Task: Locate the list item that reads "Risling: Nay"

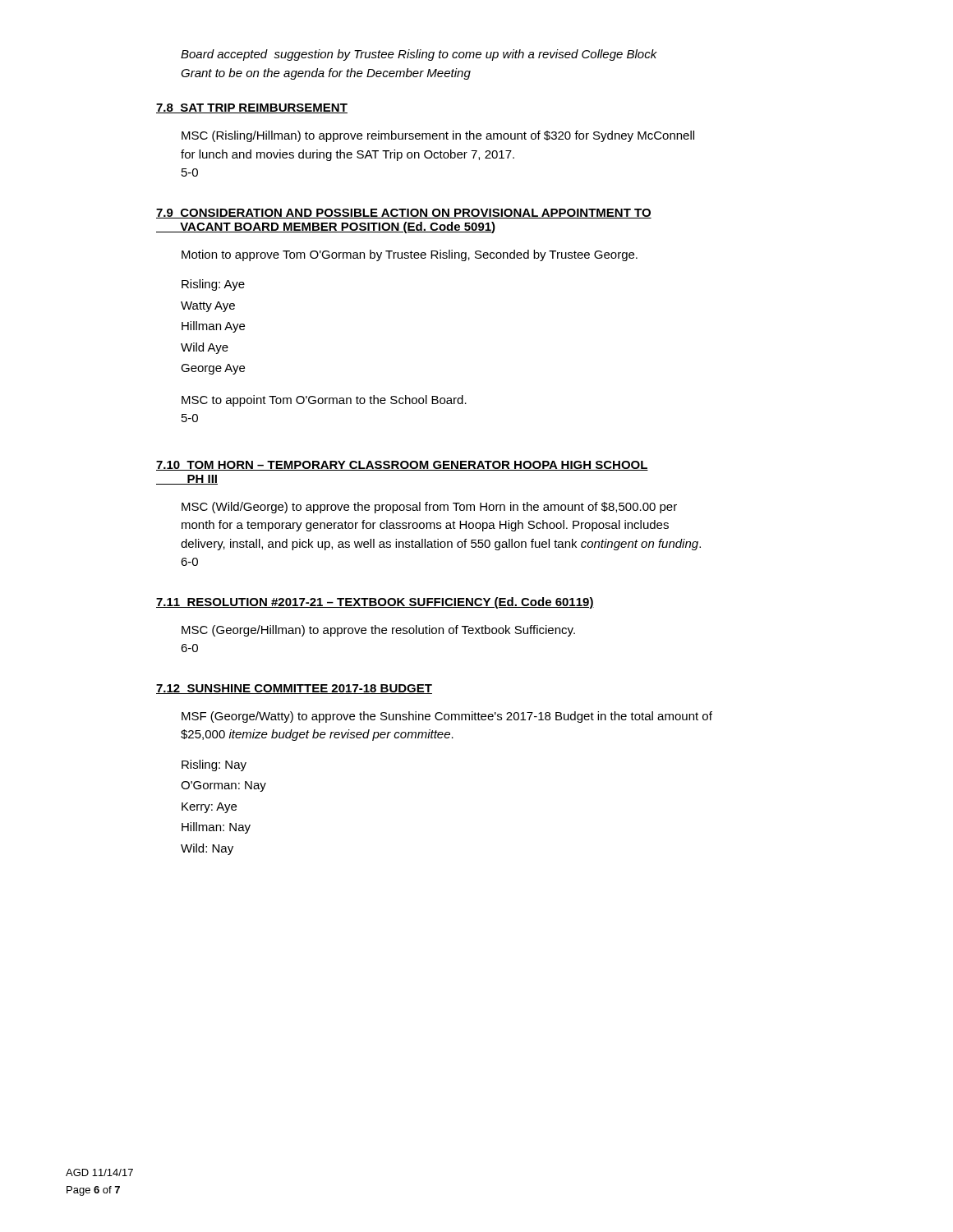Action: point(214,764)
